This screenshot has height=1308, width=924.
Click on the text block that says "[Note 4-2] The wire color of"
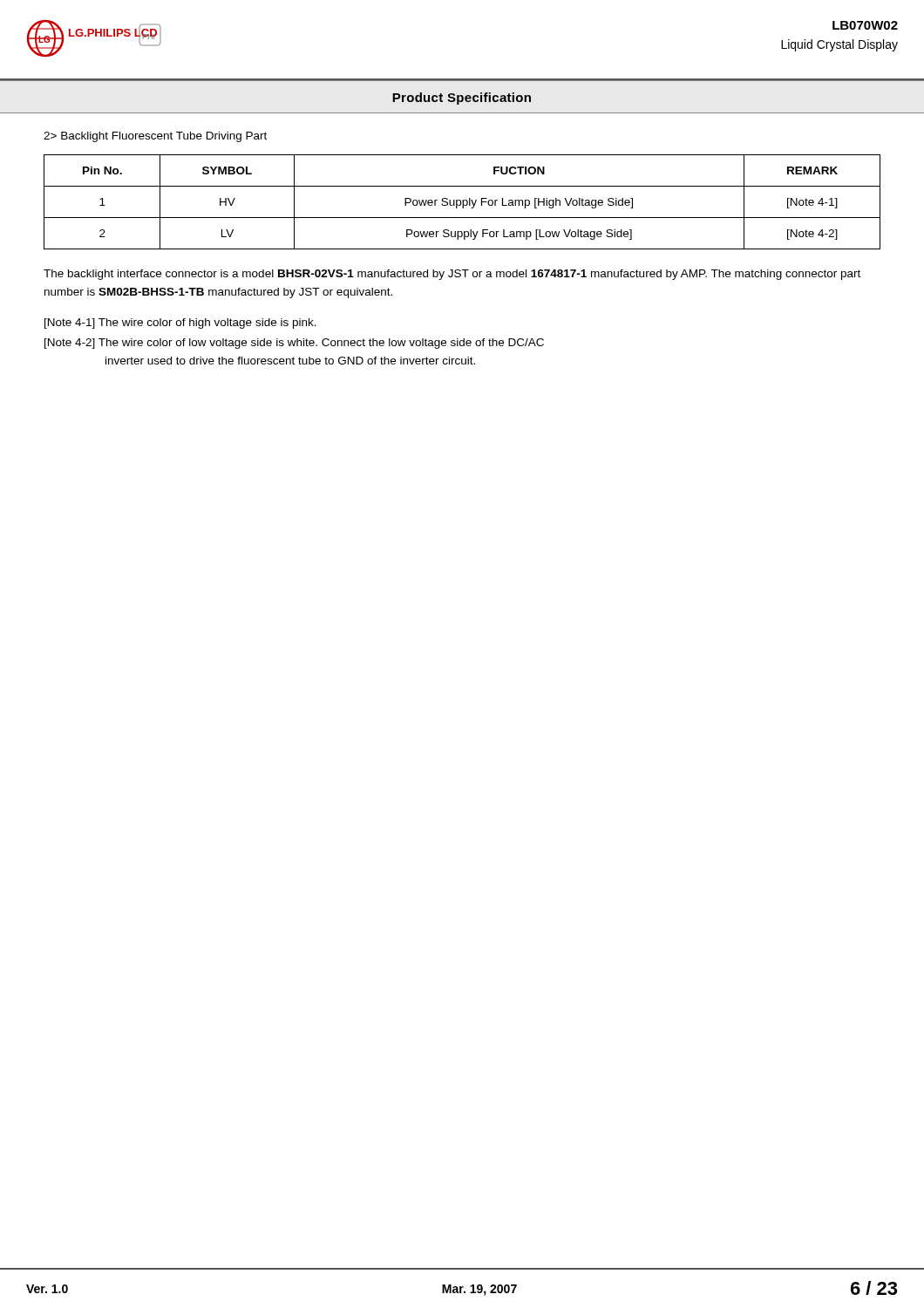pyautogui.click(x=294, y=351)
